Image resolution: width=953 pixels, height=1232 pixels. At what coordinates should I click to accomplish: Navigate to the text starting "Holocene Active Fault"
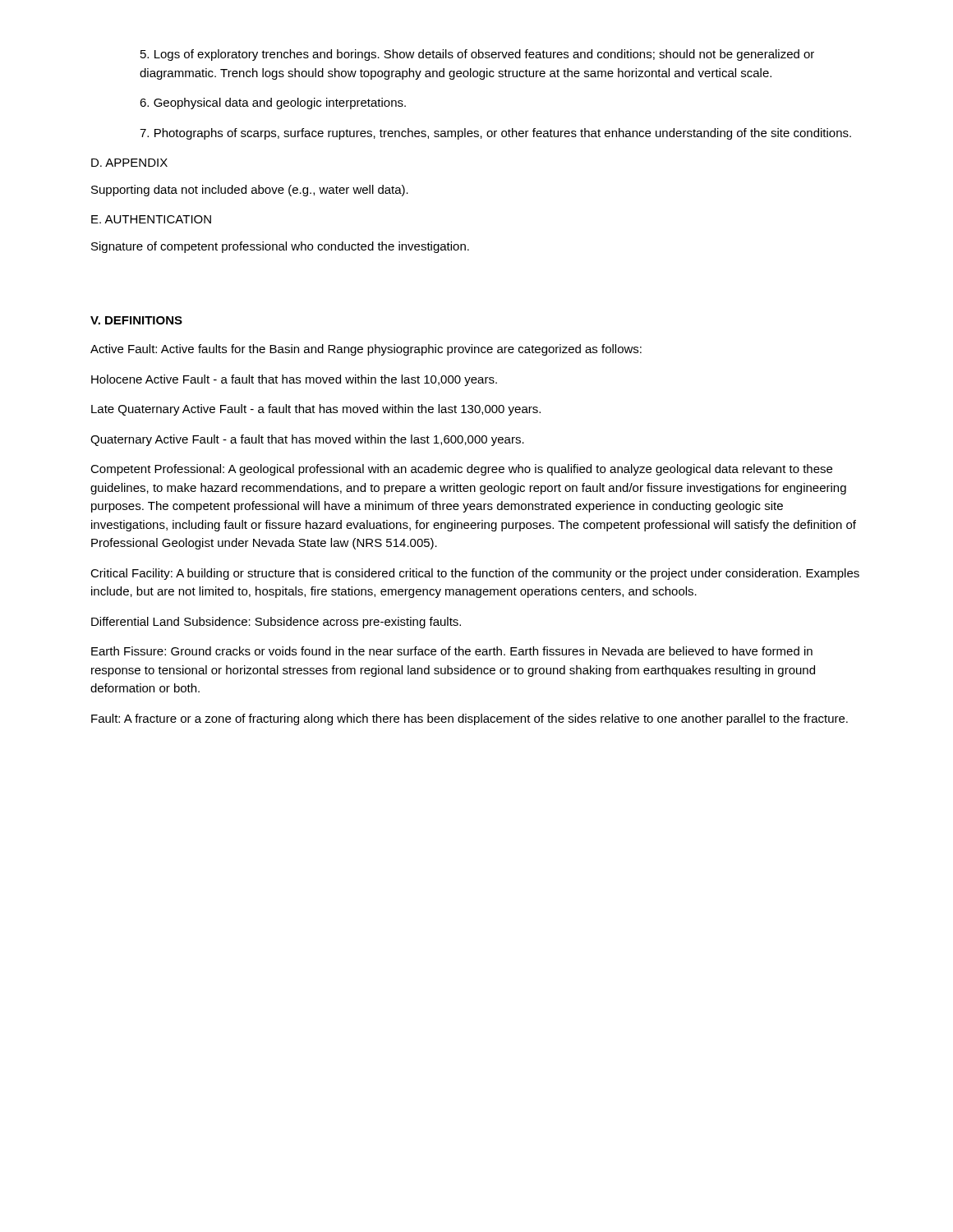tap(294, 379)
